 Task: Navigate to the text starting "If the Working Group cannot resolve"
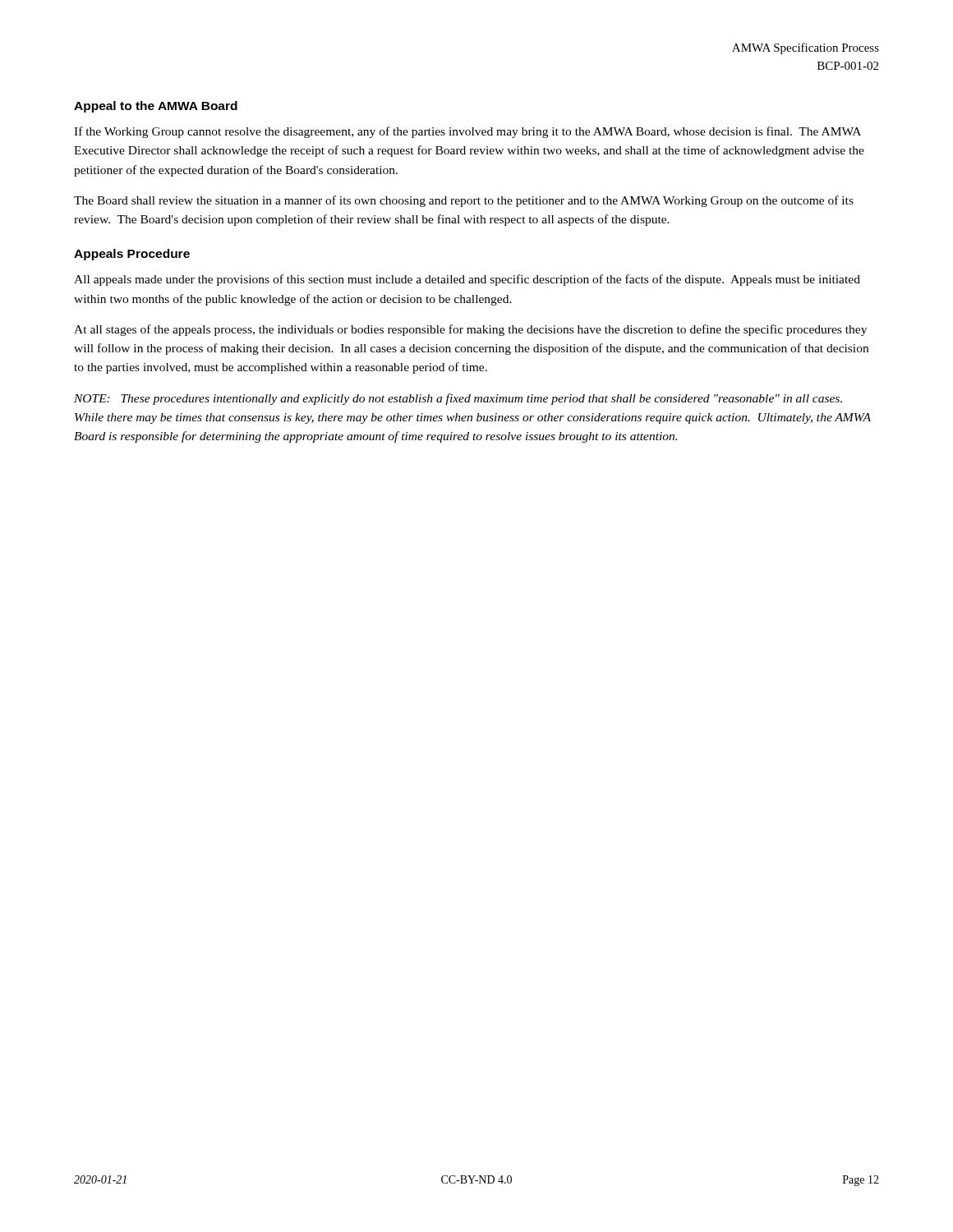click(469, 150)
